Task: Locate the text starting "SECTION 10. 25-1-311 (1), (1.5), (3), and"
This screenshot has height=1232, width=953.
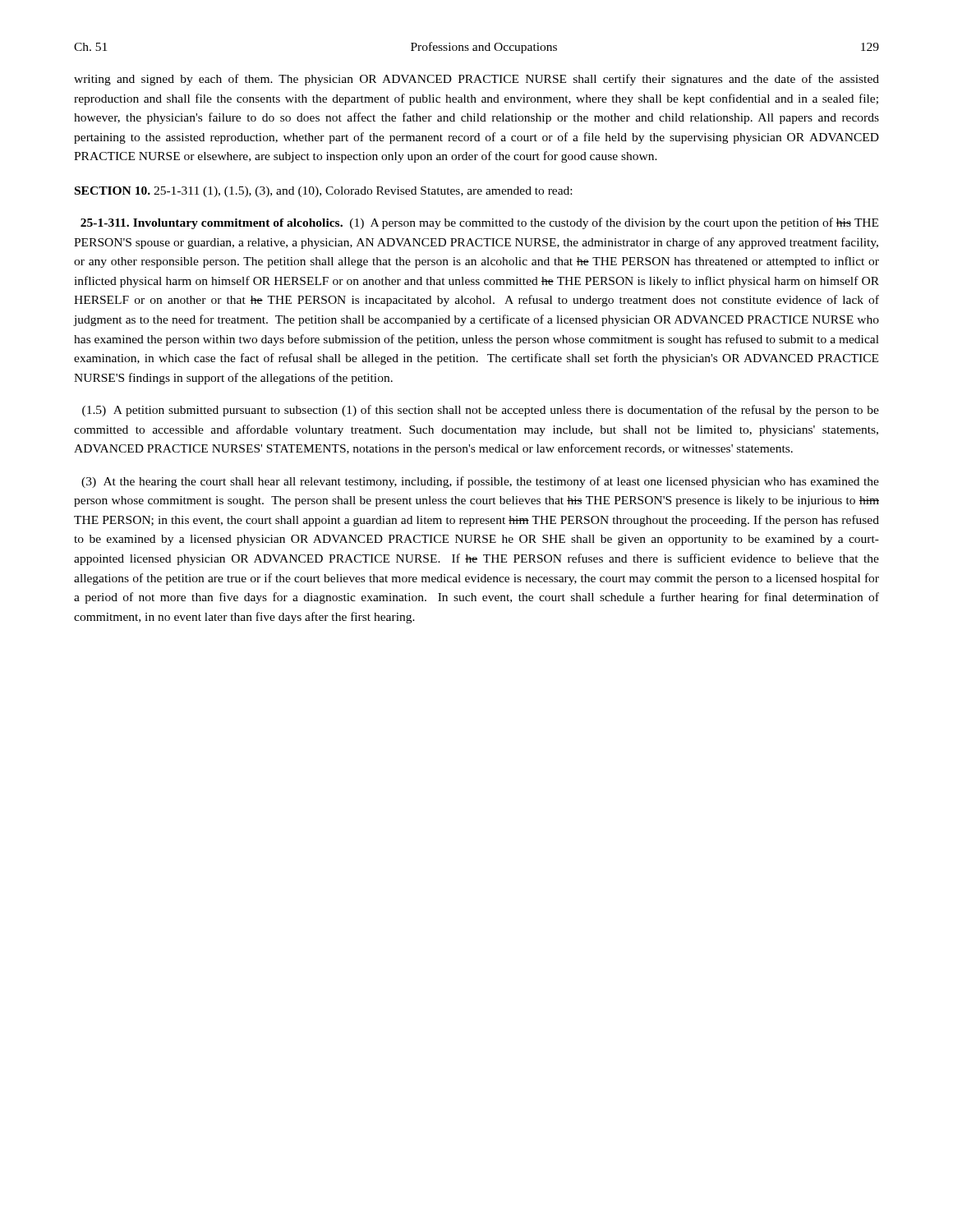Action: [x=324, y=190]
